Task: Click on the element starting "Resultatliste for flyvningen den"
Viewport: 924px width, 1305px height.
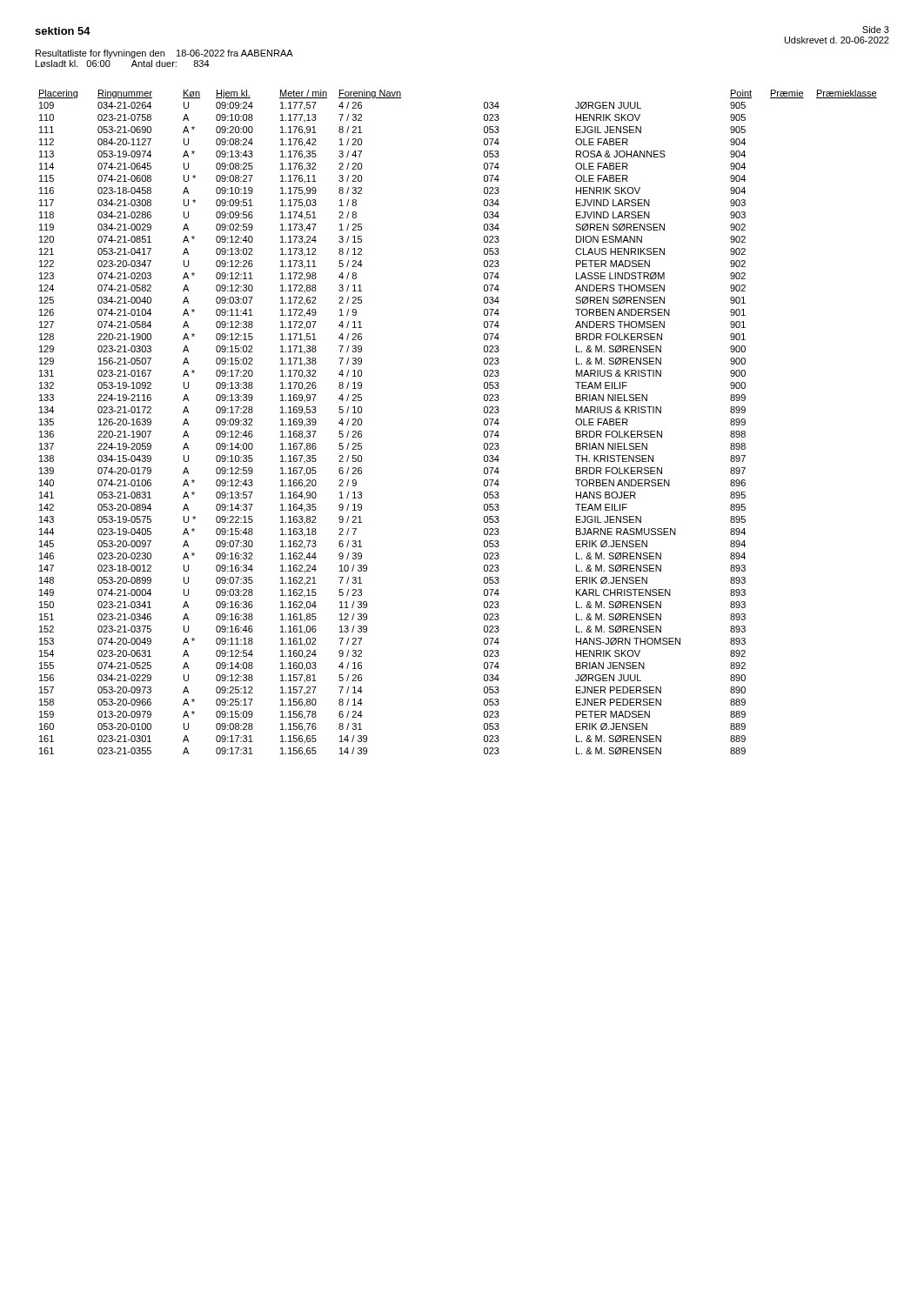Action: click(x=164, y=58)
